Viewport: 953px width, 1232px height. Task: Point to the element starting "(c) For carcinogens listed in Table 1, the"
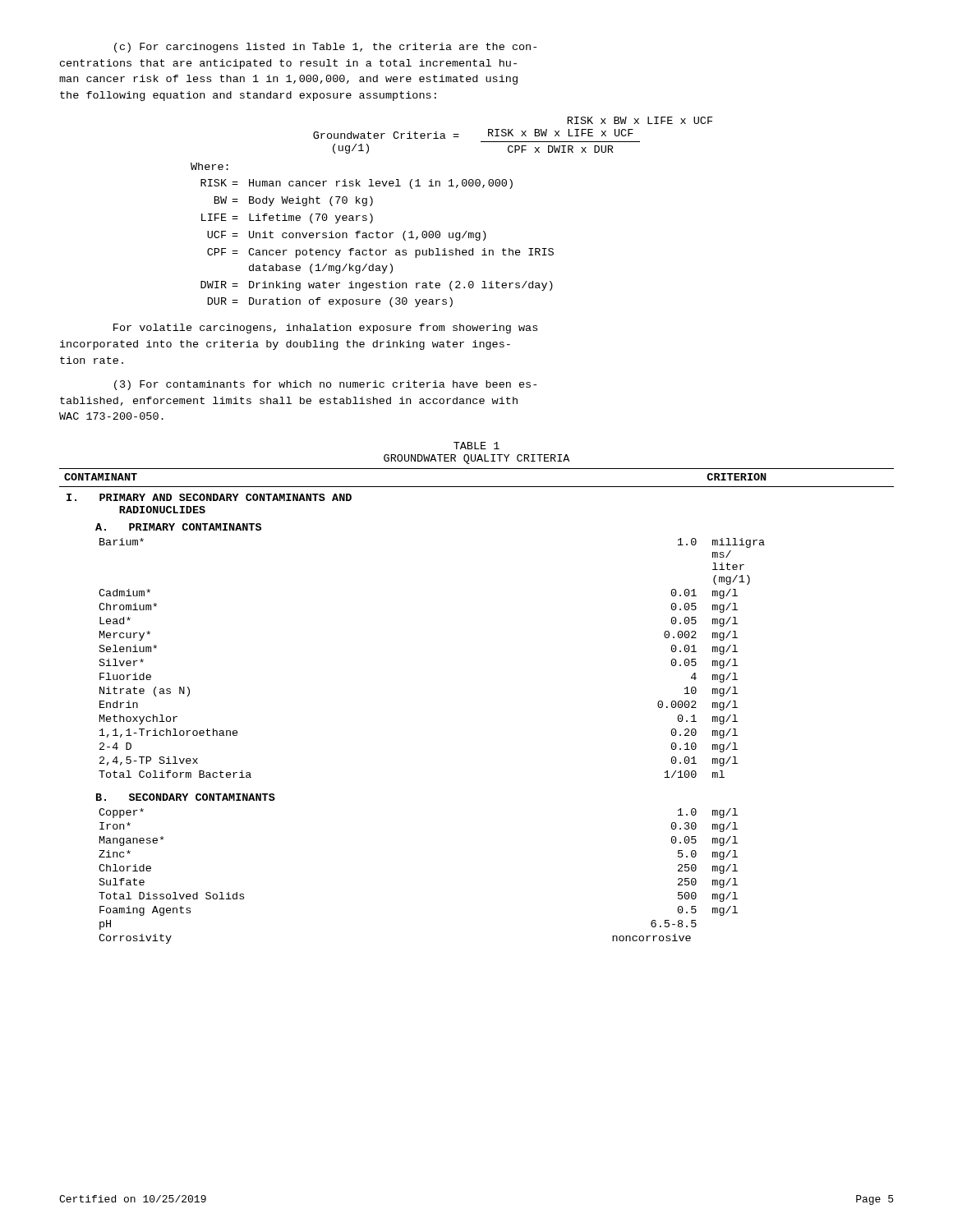(x=299, y=71)
